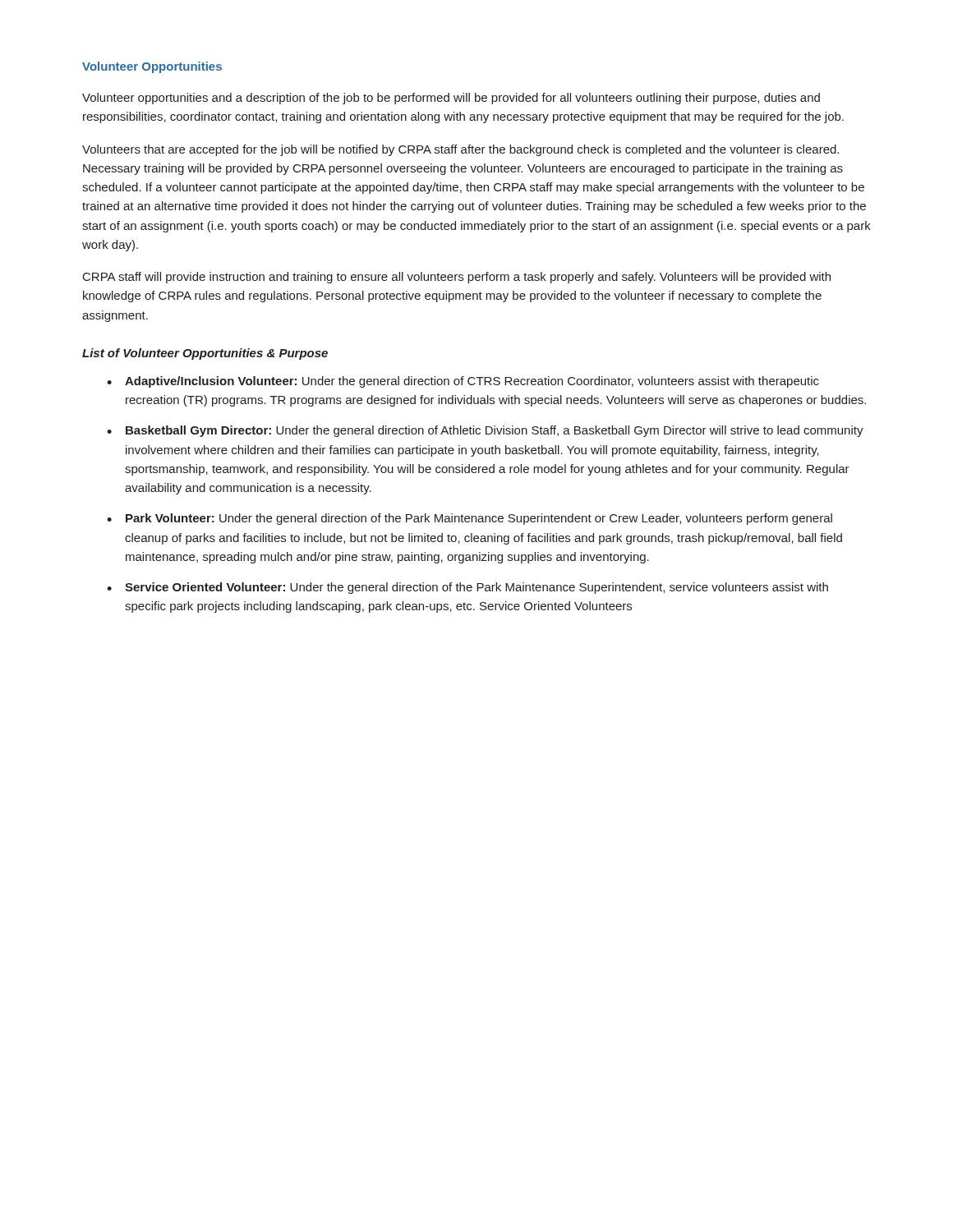Click on the text block that reads "CRPA staff will provide instruction"
This screenshot has width=953, height=1232.
tap(457, 295)
